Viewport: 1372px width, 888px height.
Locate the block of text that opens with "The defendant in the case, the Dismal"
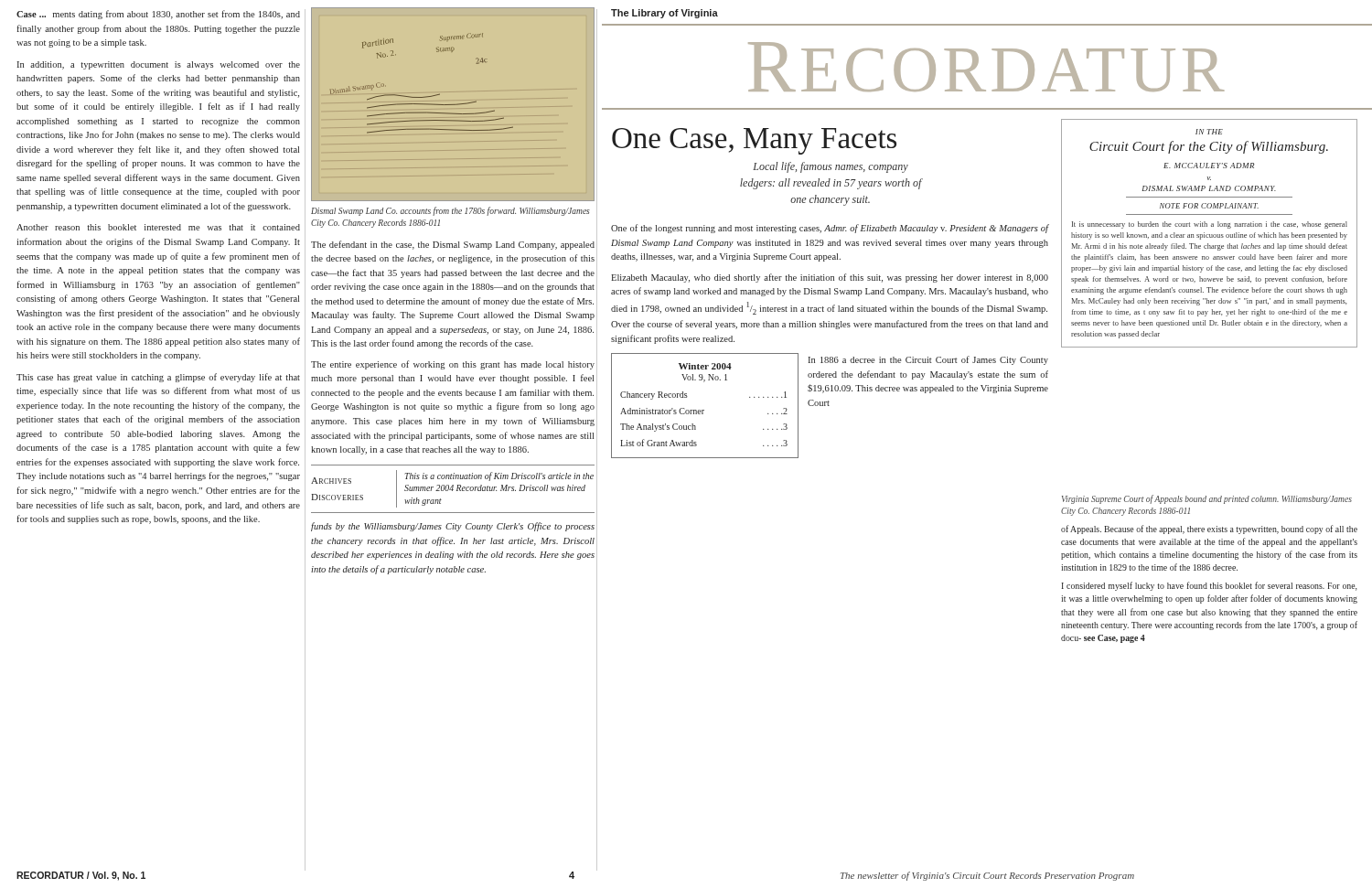(x=453, y=347)
